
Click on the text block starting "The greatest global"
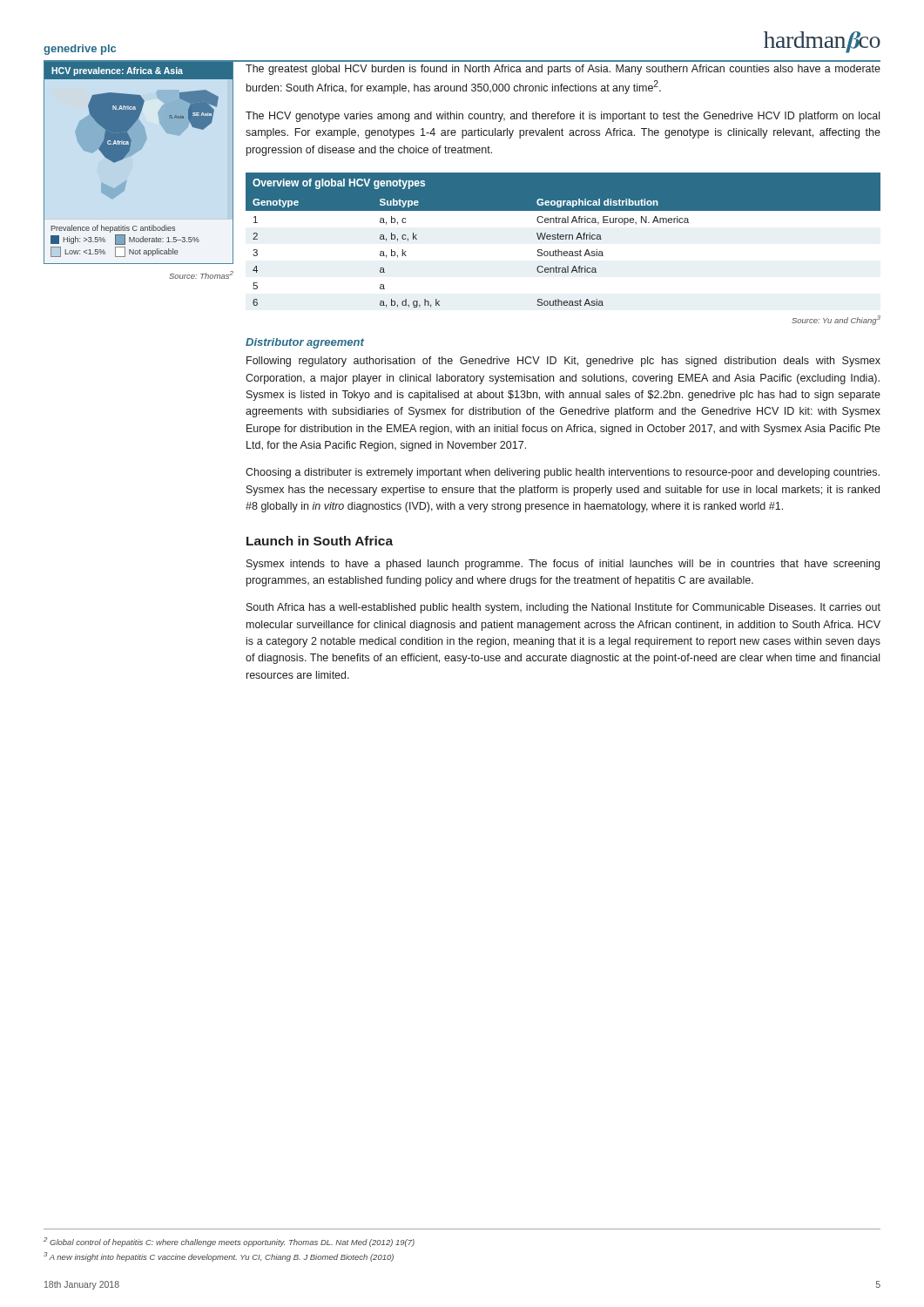(x=563, y=79)
